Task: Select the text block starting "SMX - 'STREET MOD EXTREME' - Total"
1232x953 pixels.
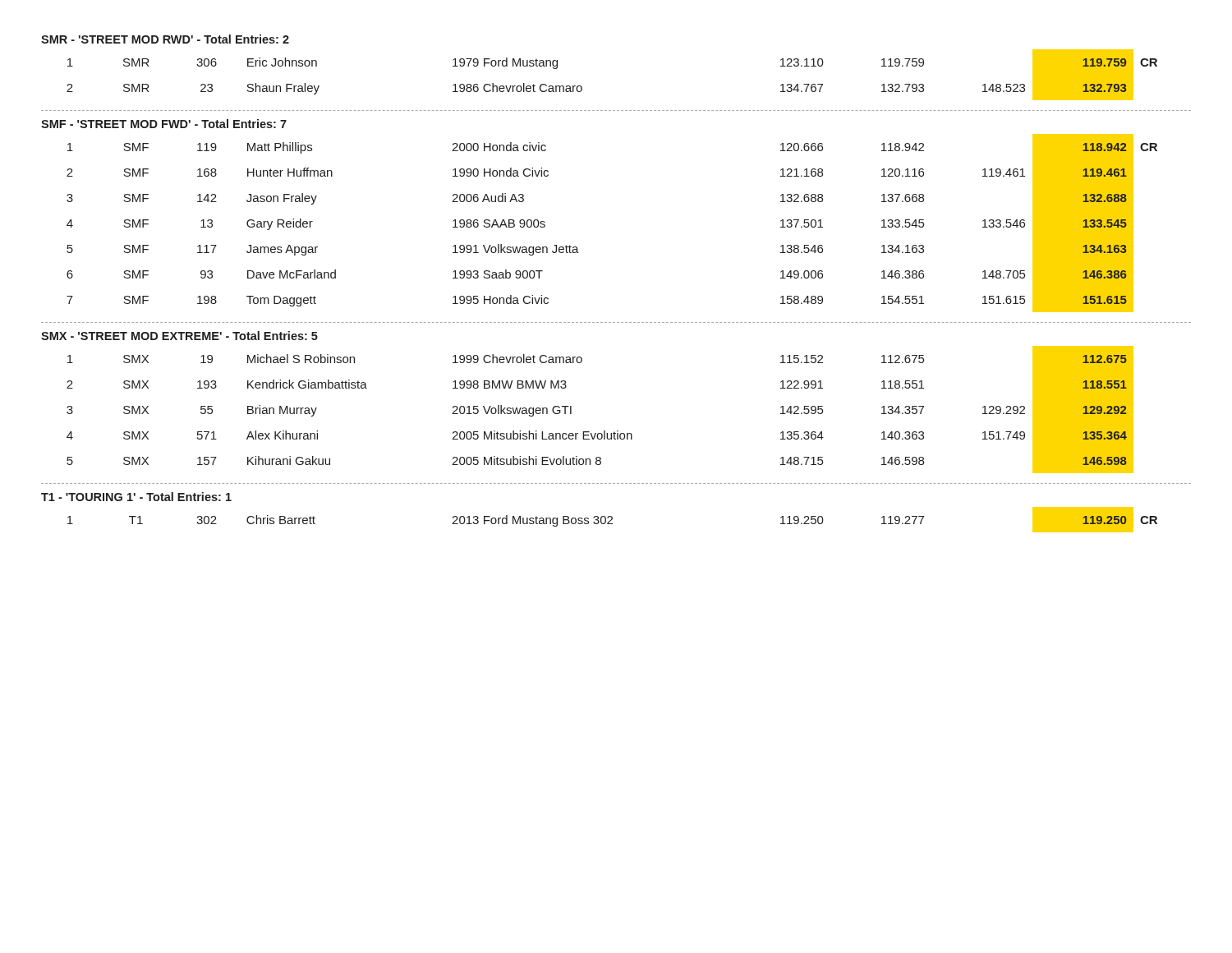Action: point(179,336)
